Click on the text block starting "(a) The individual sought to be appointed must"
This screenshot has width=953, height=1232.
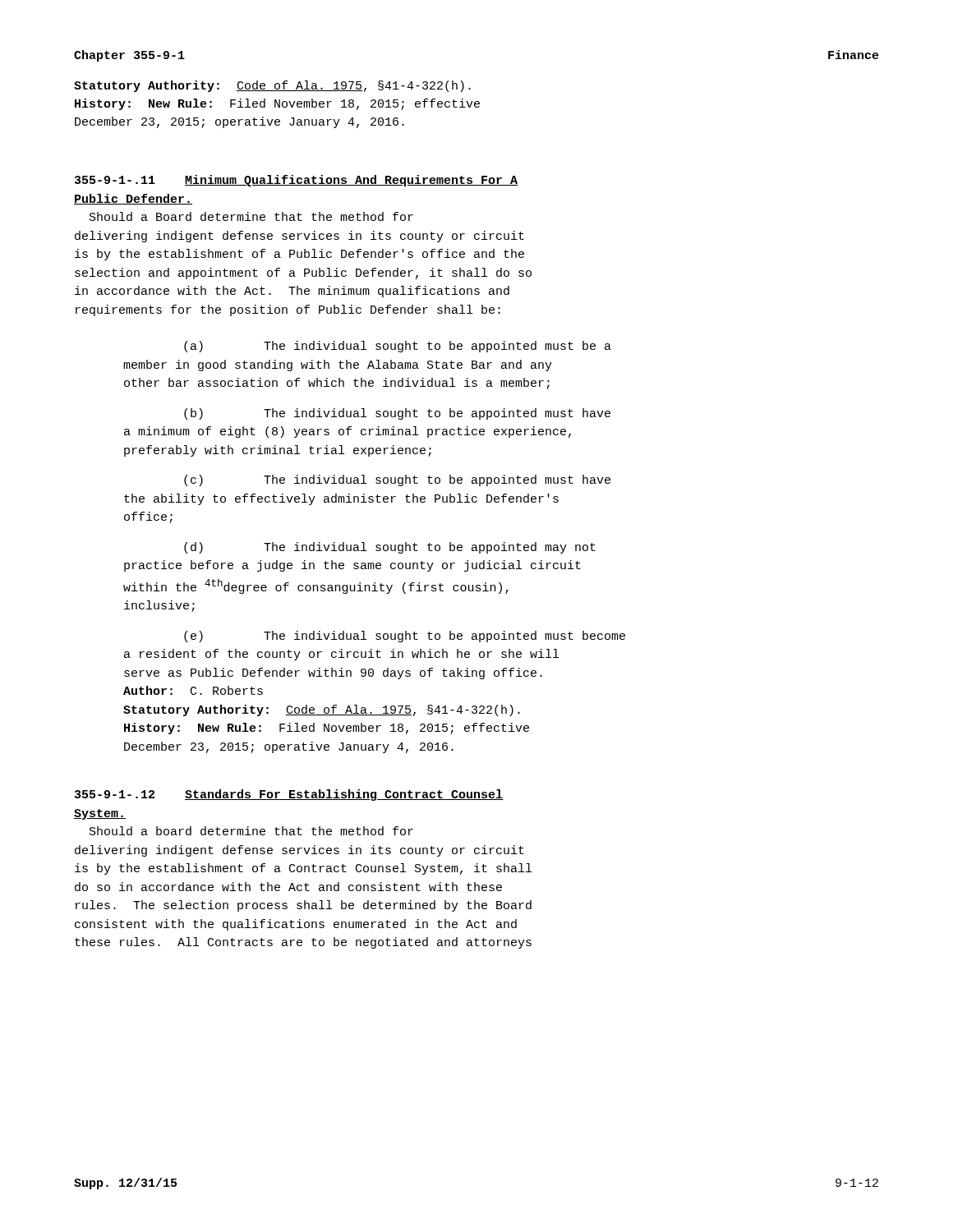[367, 366]
